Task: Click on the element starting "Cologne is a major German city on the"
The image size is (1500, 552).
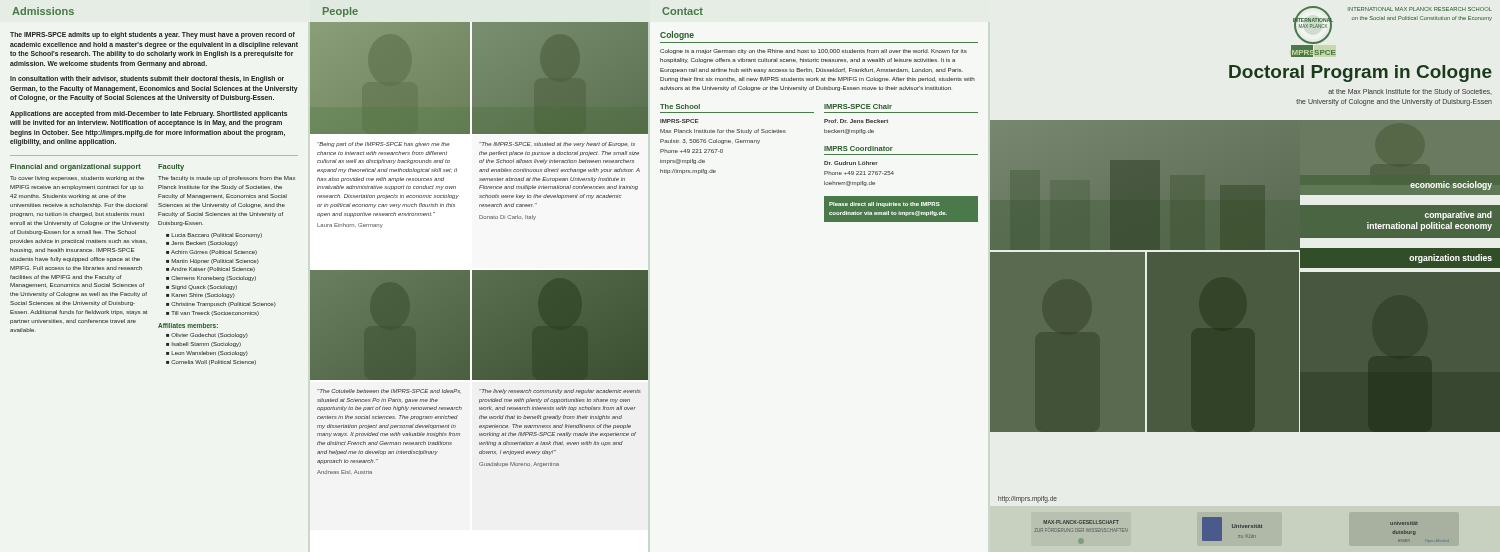Action: coord(817,69)
